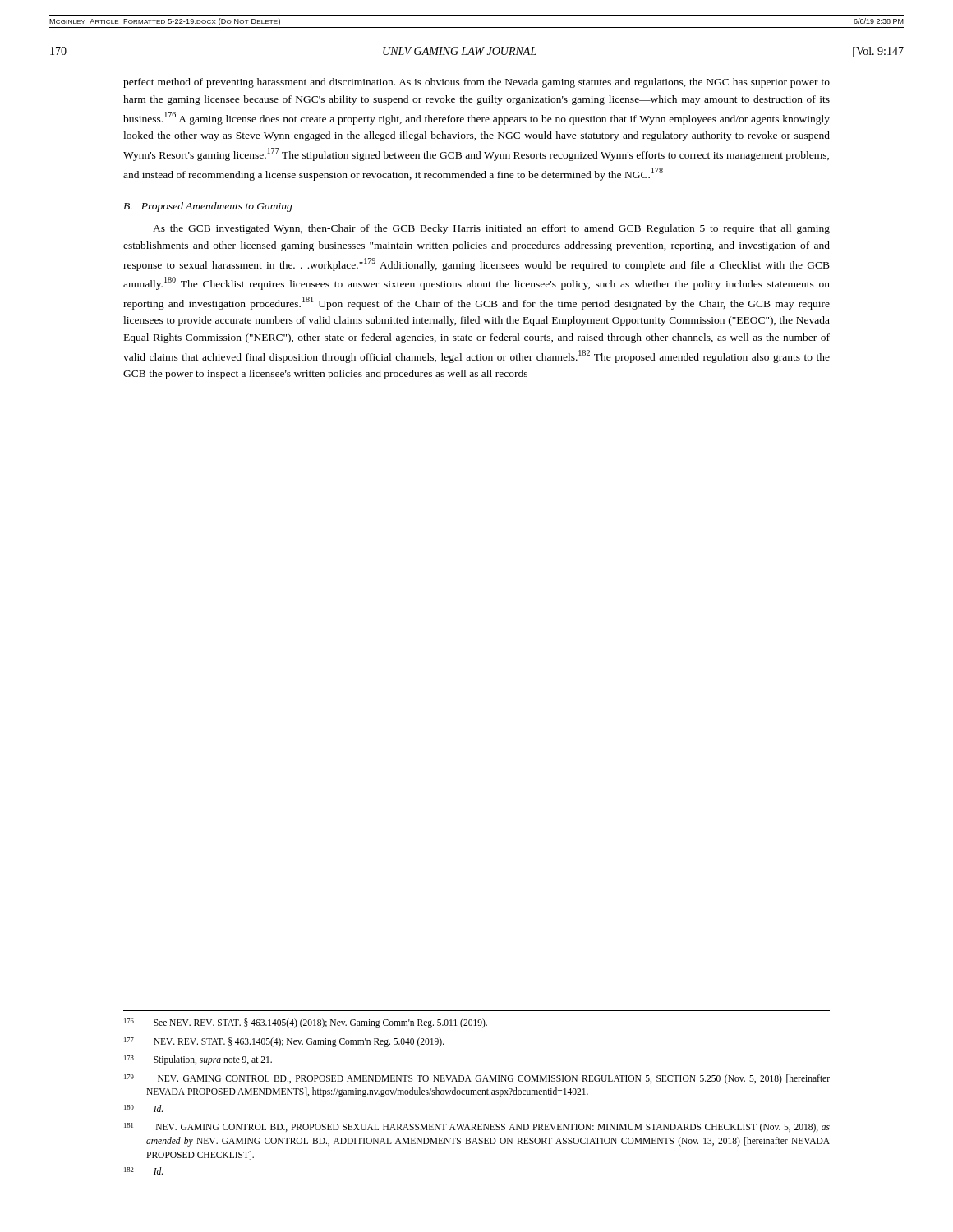Select the text starting "As the GCB investigated Wynn, then-Chair"
953x1232 pixels.
click(476, 301)
